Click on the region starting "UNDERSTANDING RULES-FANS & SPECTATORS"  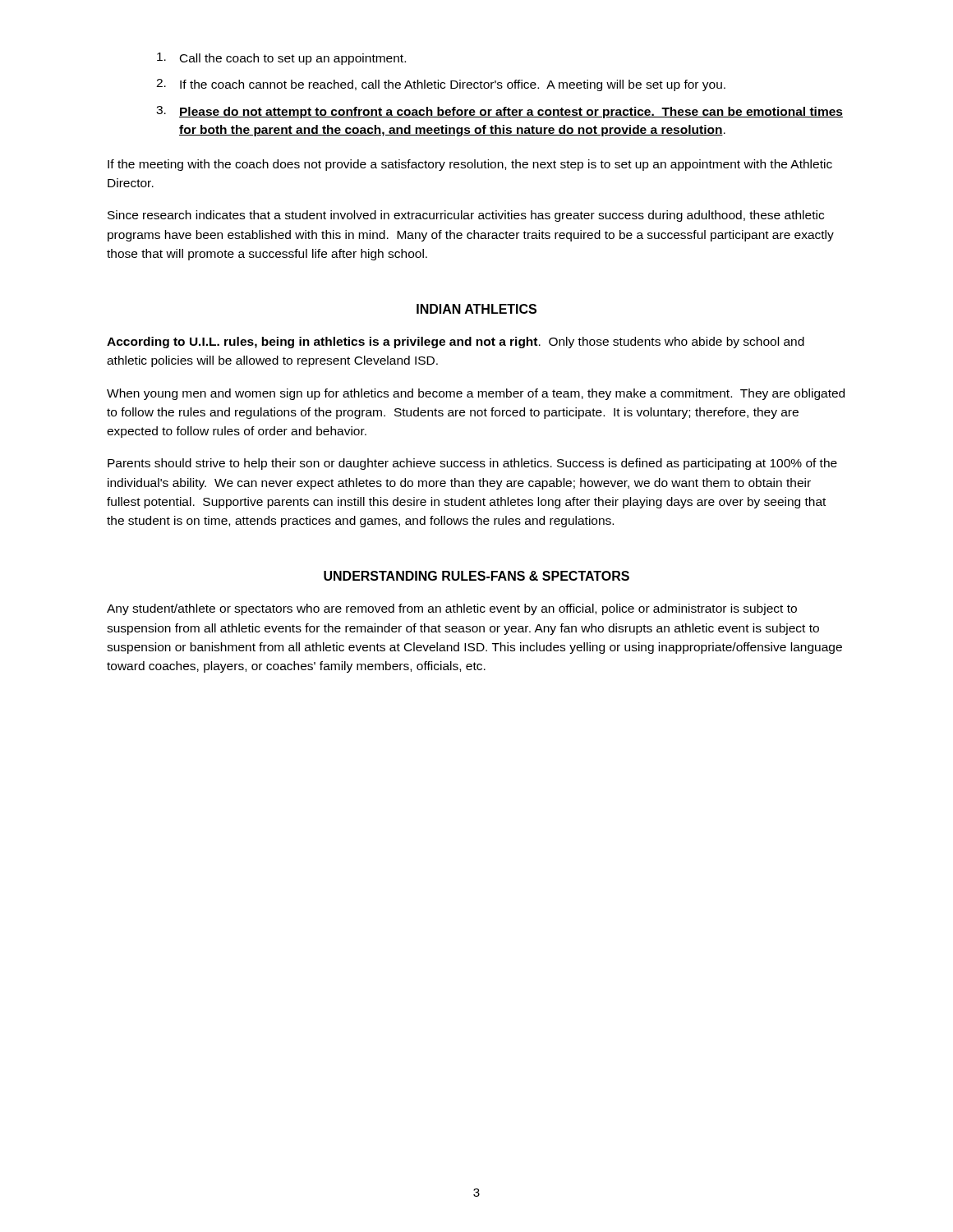tap(476, 576)
